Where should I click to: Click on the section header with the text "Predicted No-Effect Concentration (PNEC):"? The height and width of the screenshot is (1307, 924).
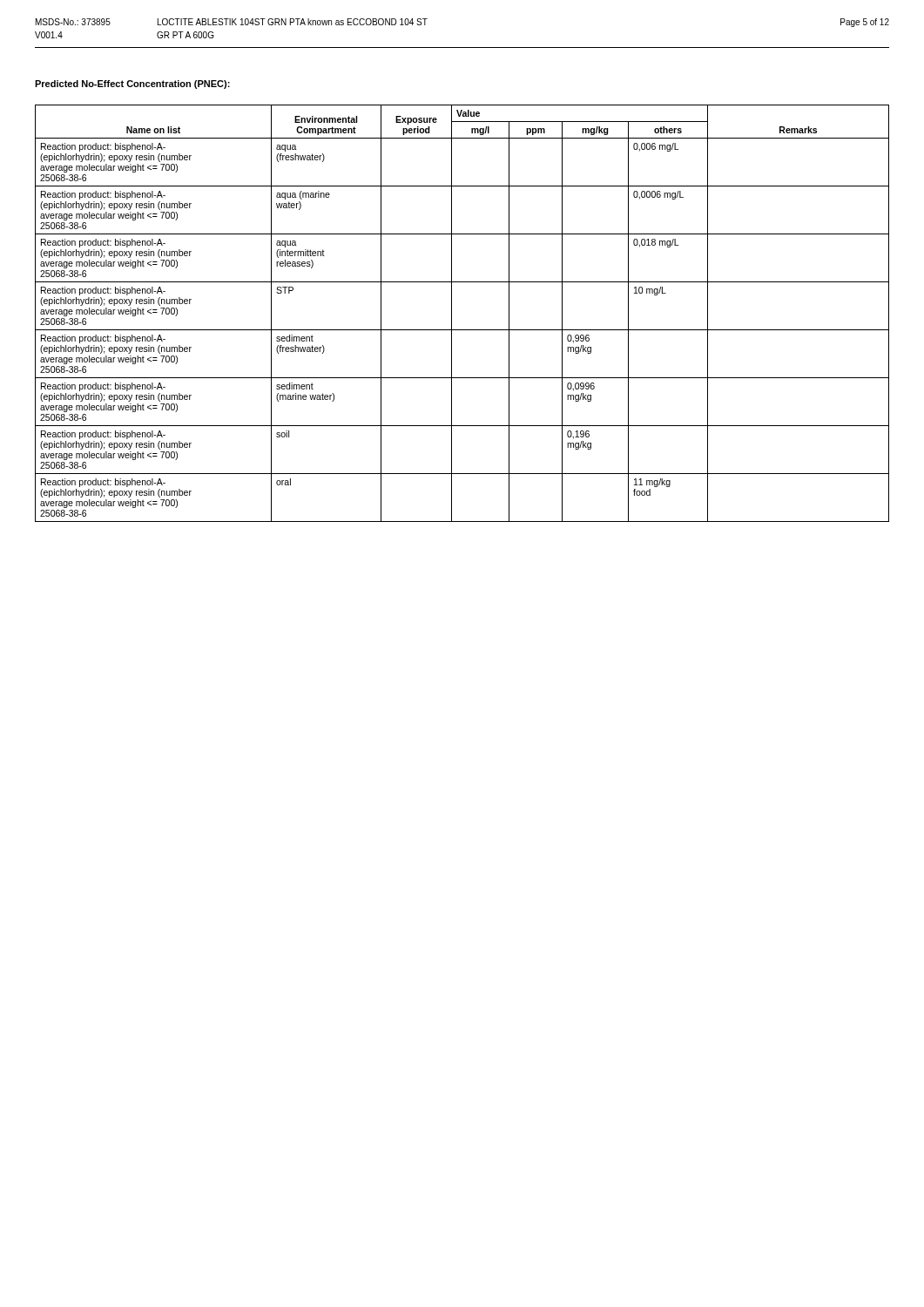pos(133,84)
